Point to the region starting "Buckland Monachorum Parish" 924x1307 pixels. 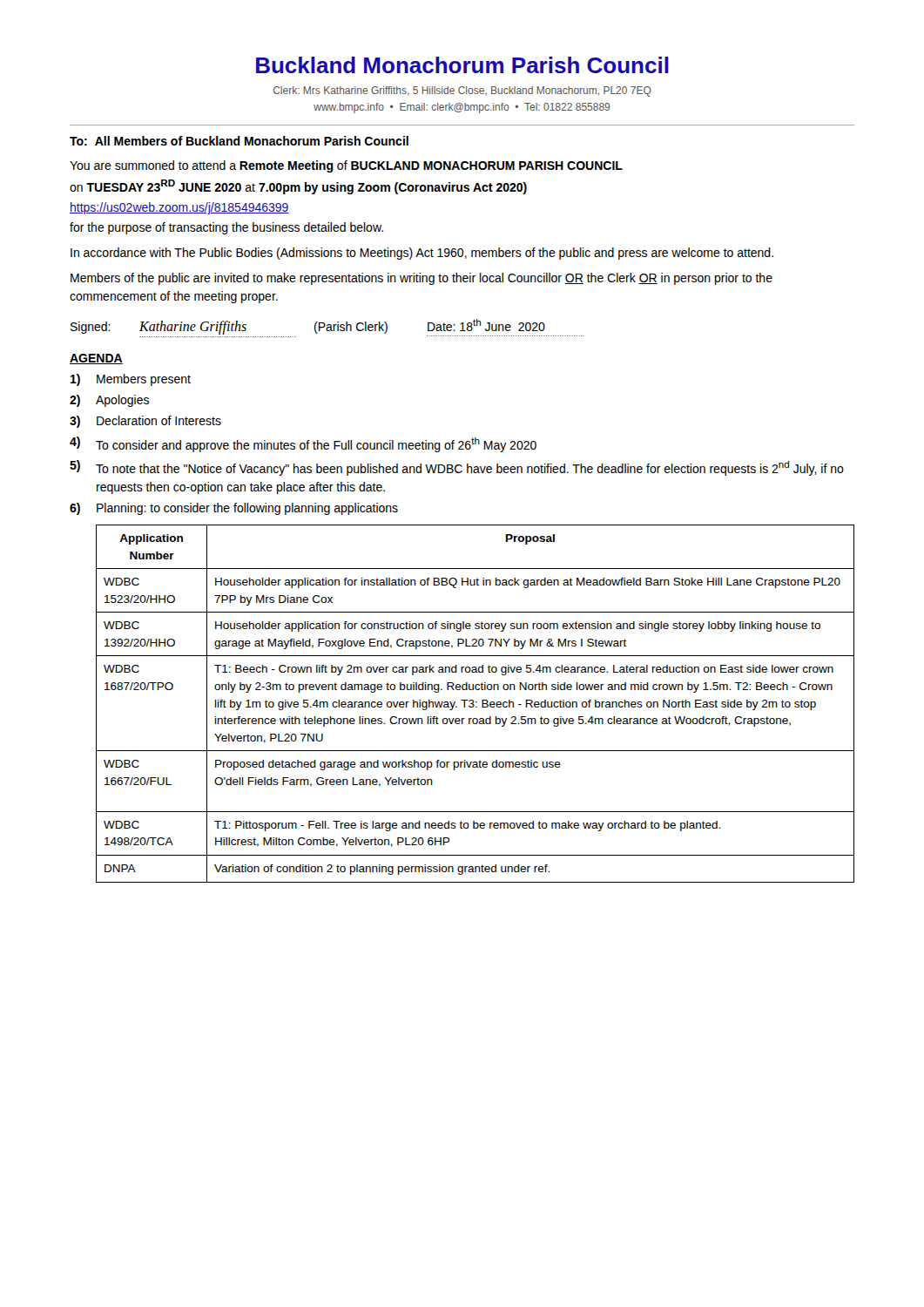462,84
